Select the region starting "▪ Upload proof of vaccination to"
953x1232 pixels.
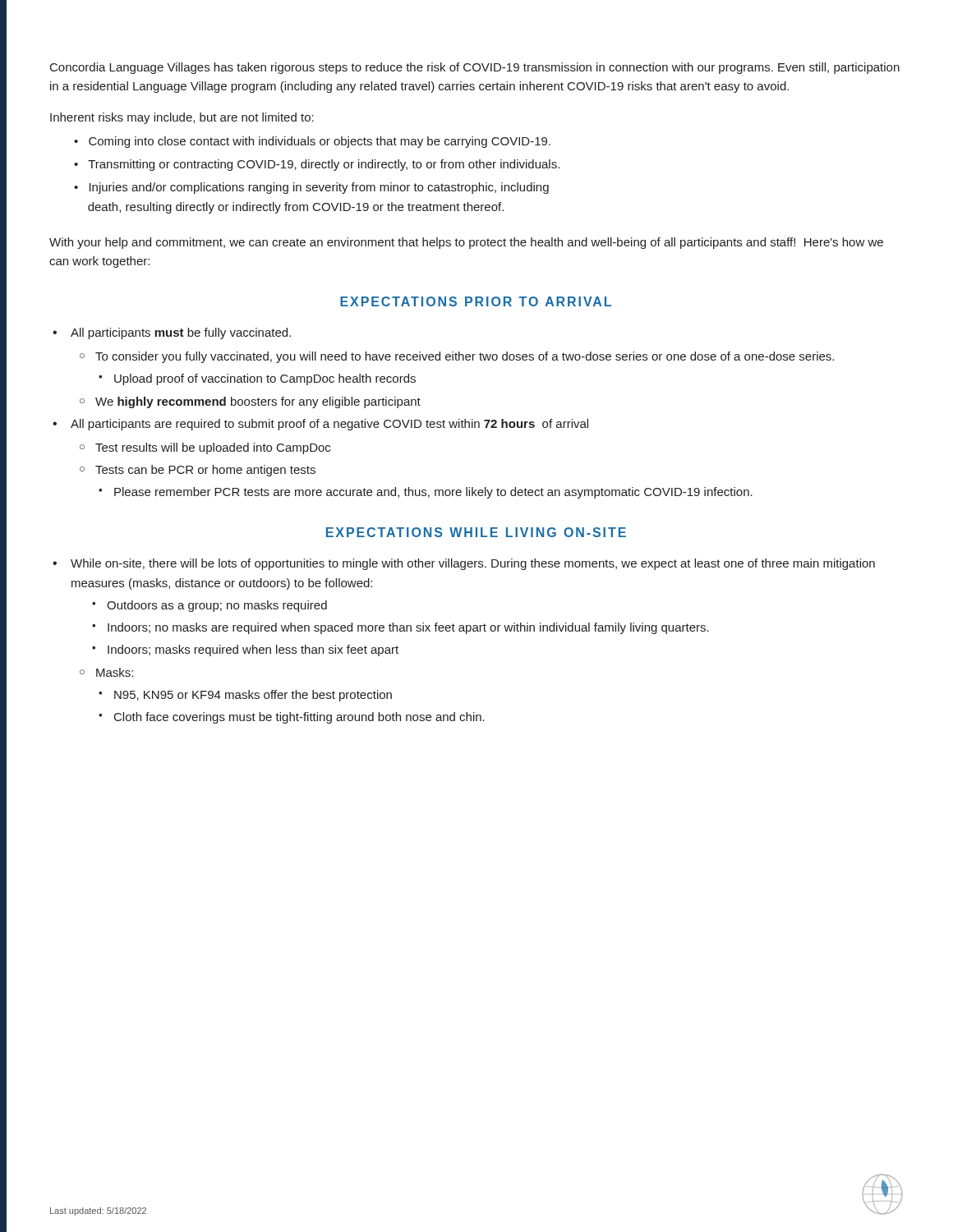pyautogui.click(x=257, y=379)
